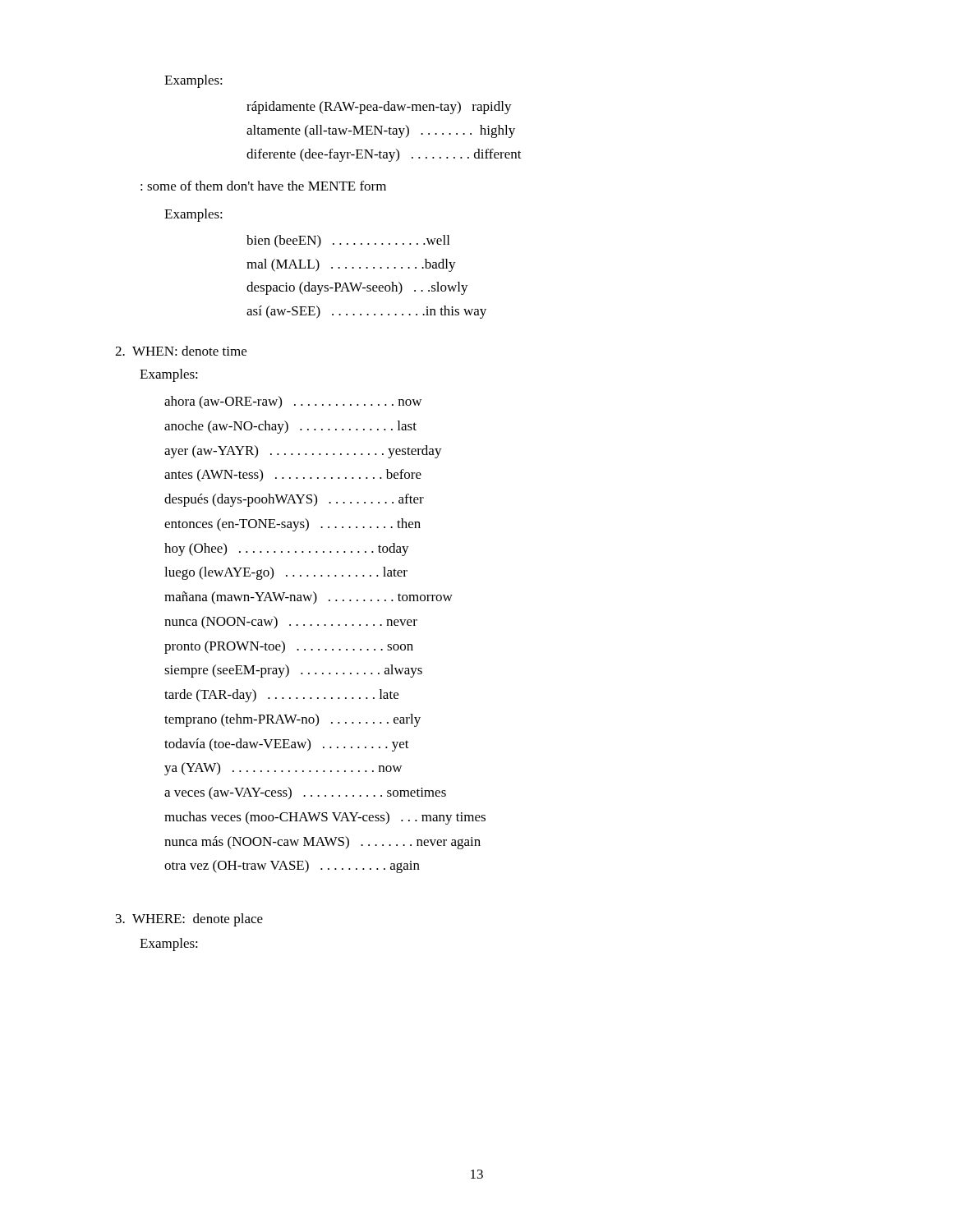Image resolution: width=953 pixels, height=1232 pixels.
Task: Point to the text starting "bien (beeEN) . ."
Action: point(367,276)
